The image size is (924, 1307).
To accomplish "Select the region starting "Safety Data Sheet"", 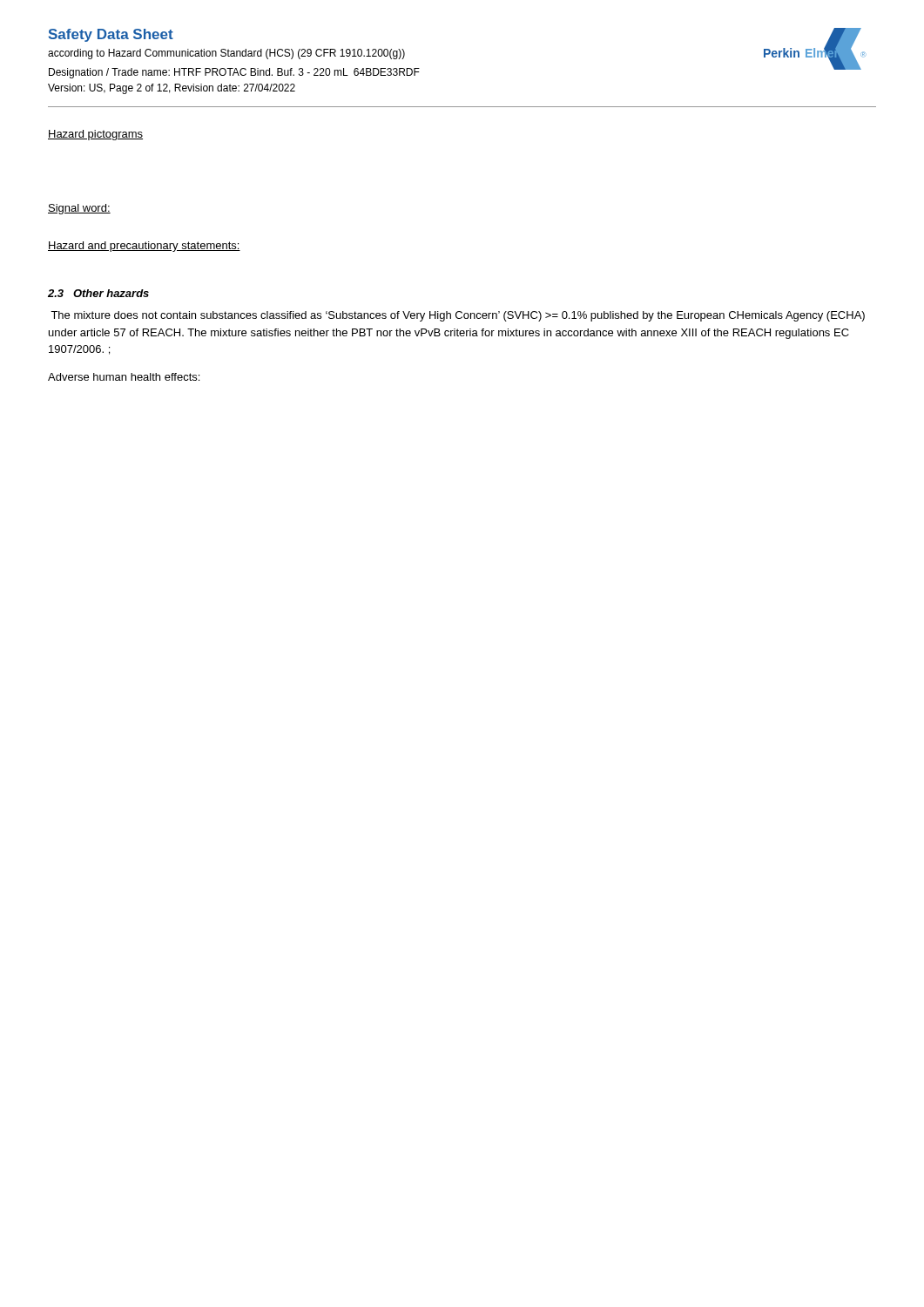I will [110, 34].
